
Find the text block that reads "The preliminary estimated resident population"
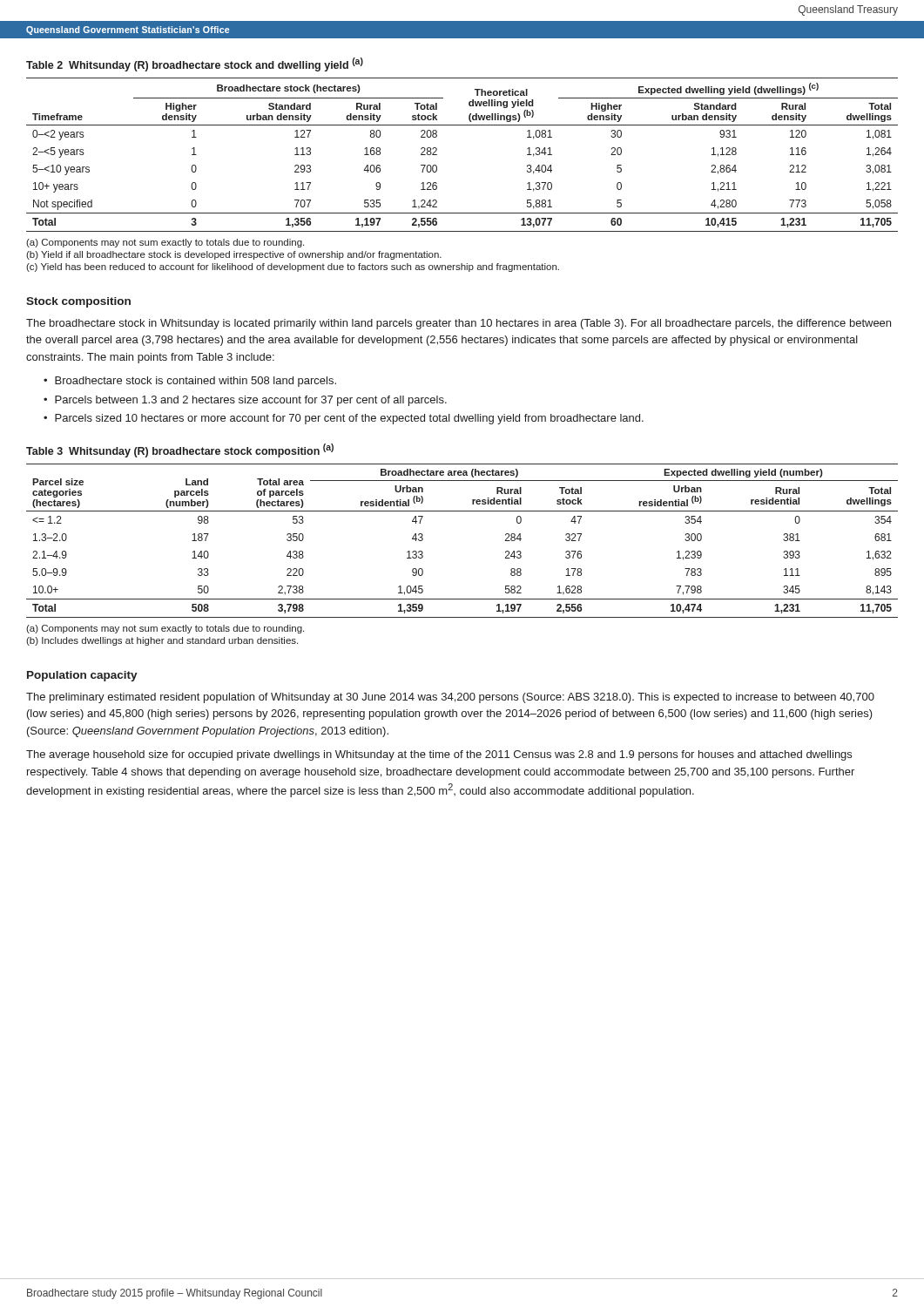450,714
